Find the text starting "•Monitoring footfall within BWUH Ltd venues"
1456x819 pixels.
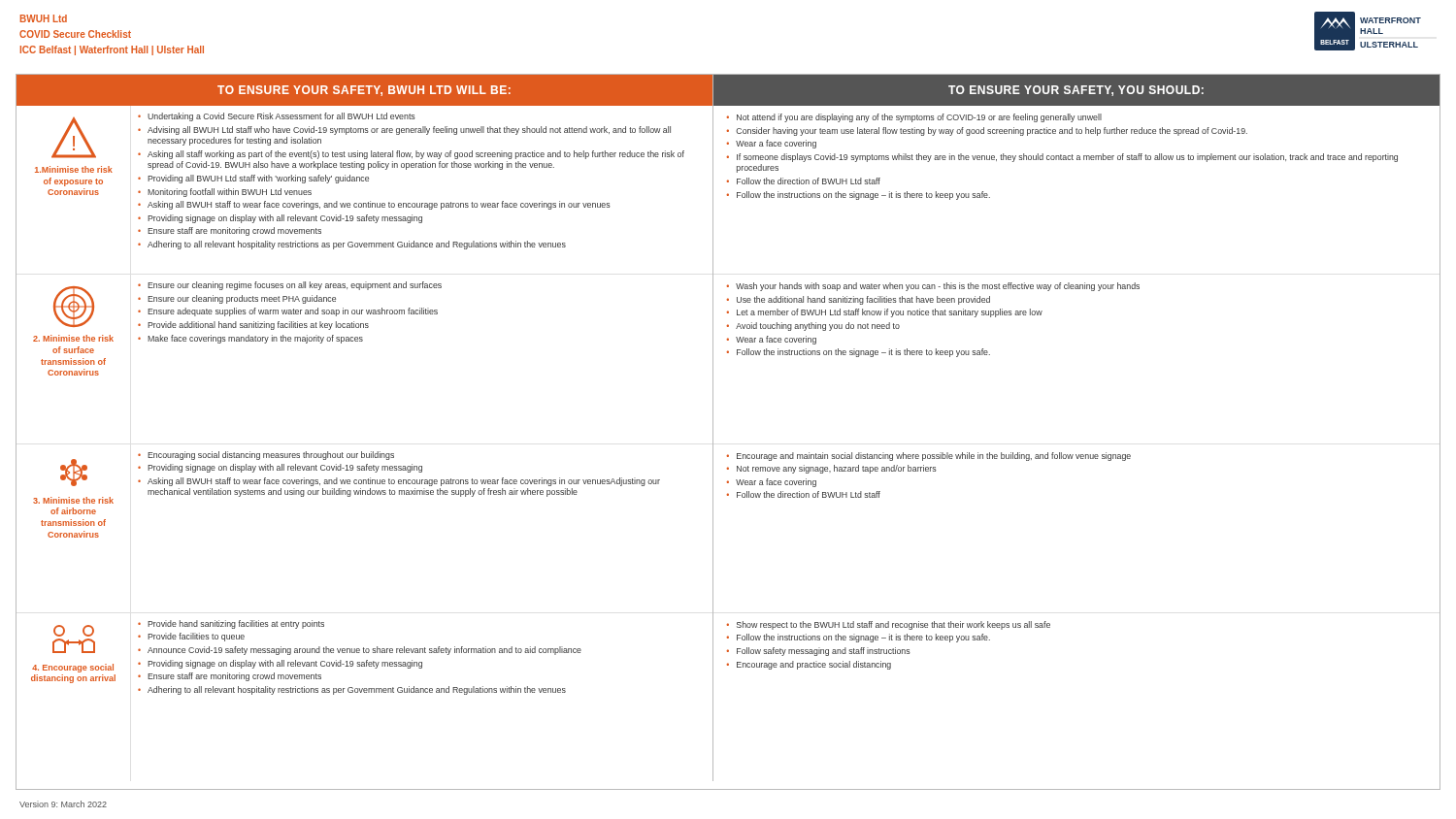[225, 193]
